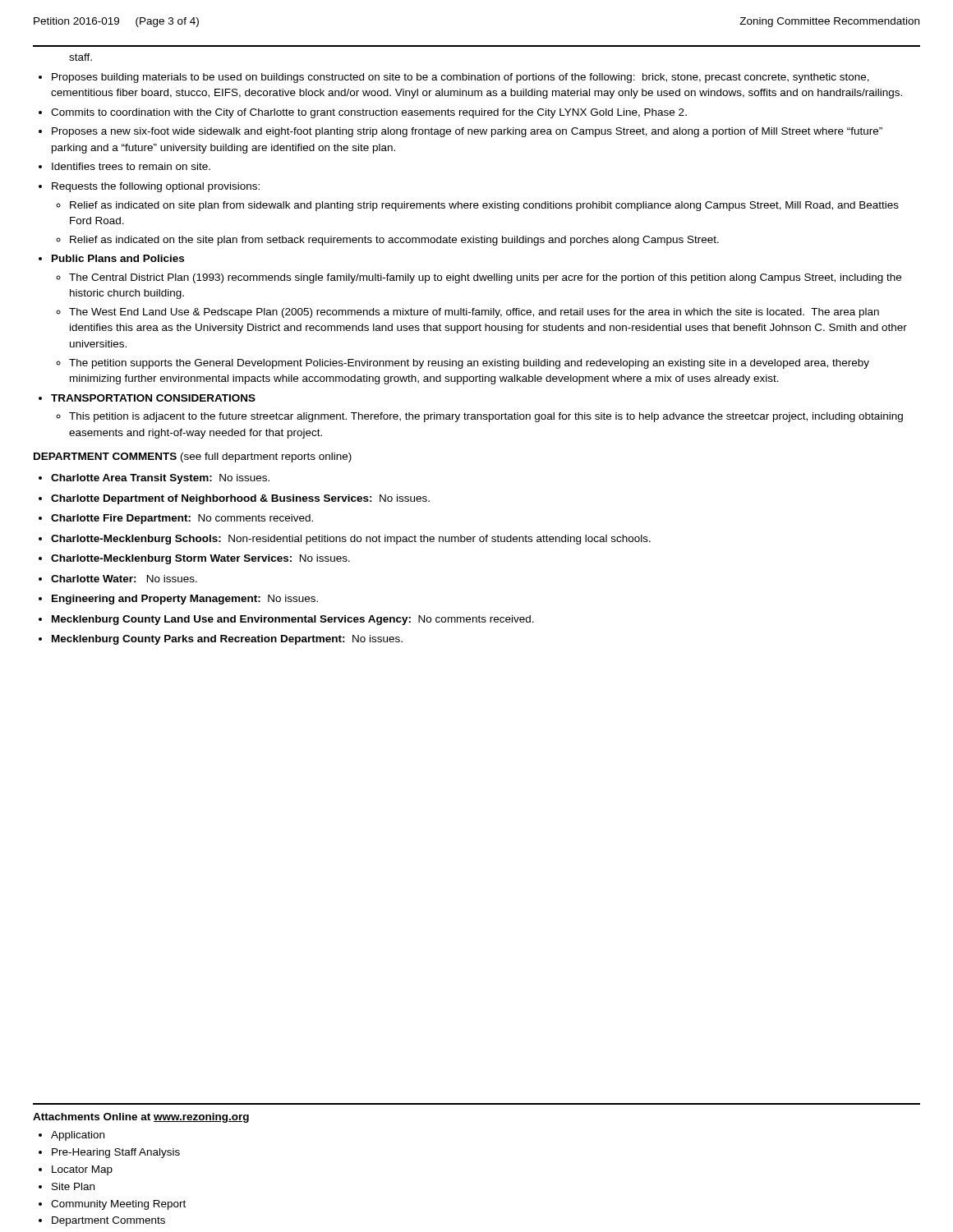The height and width of the screenshot is (1232, 953).
Task: Point to the block beginning "Charlotte-Mecklenburg Schools: Non-residential petitions"
Action: click(351, 538)
